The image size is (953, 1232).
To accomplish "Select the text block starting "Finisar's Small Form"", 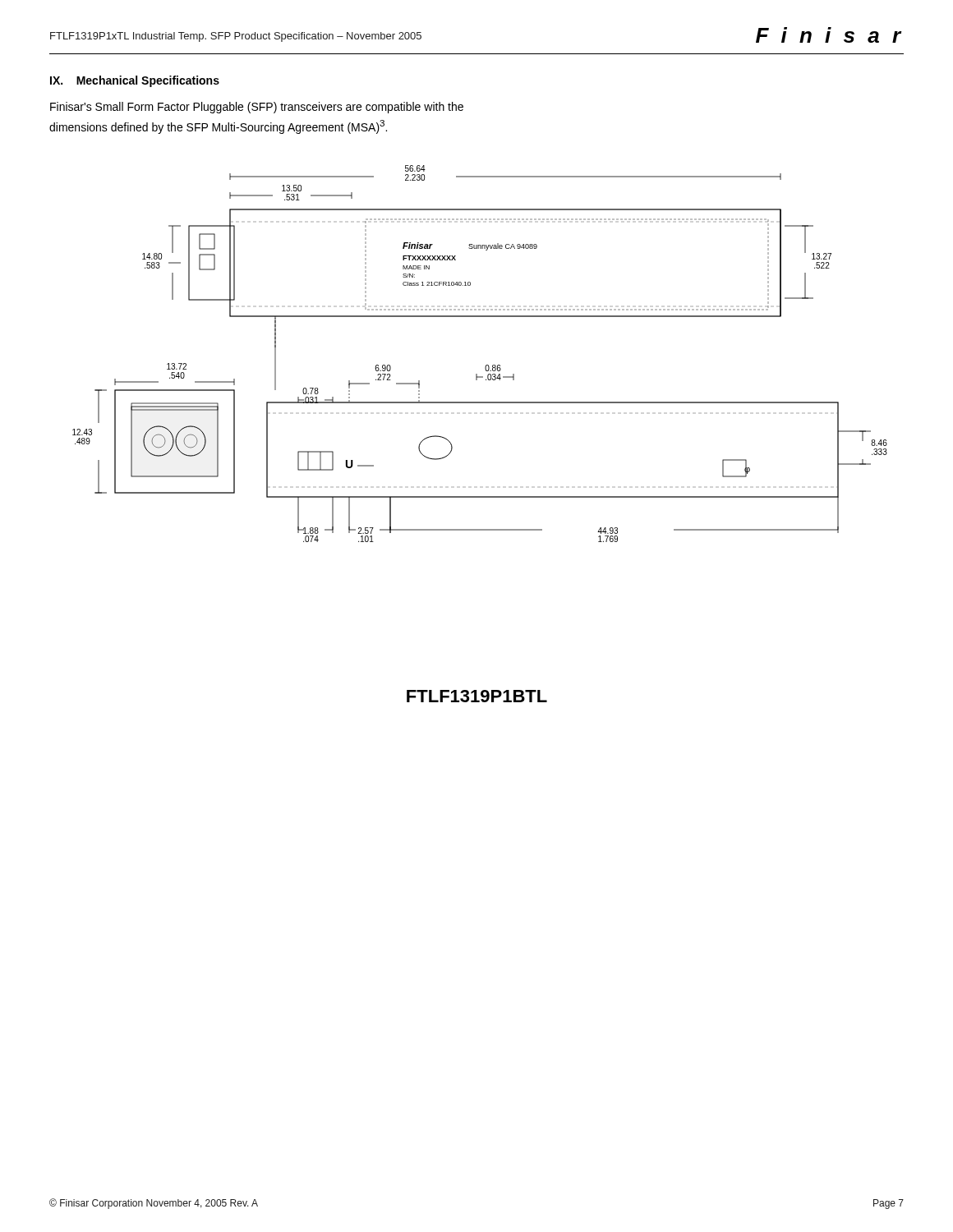I will click(257, 117).
